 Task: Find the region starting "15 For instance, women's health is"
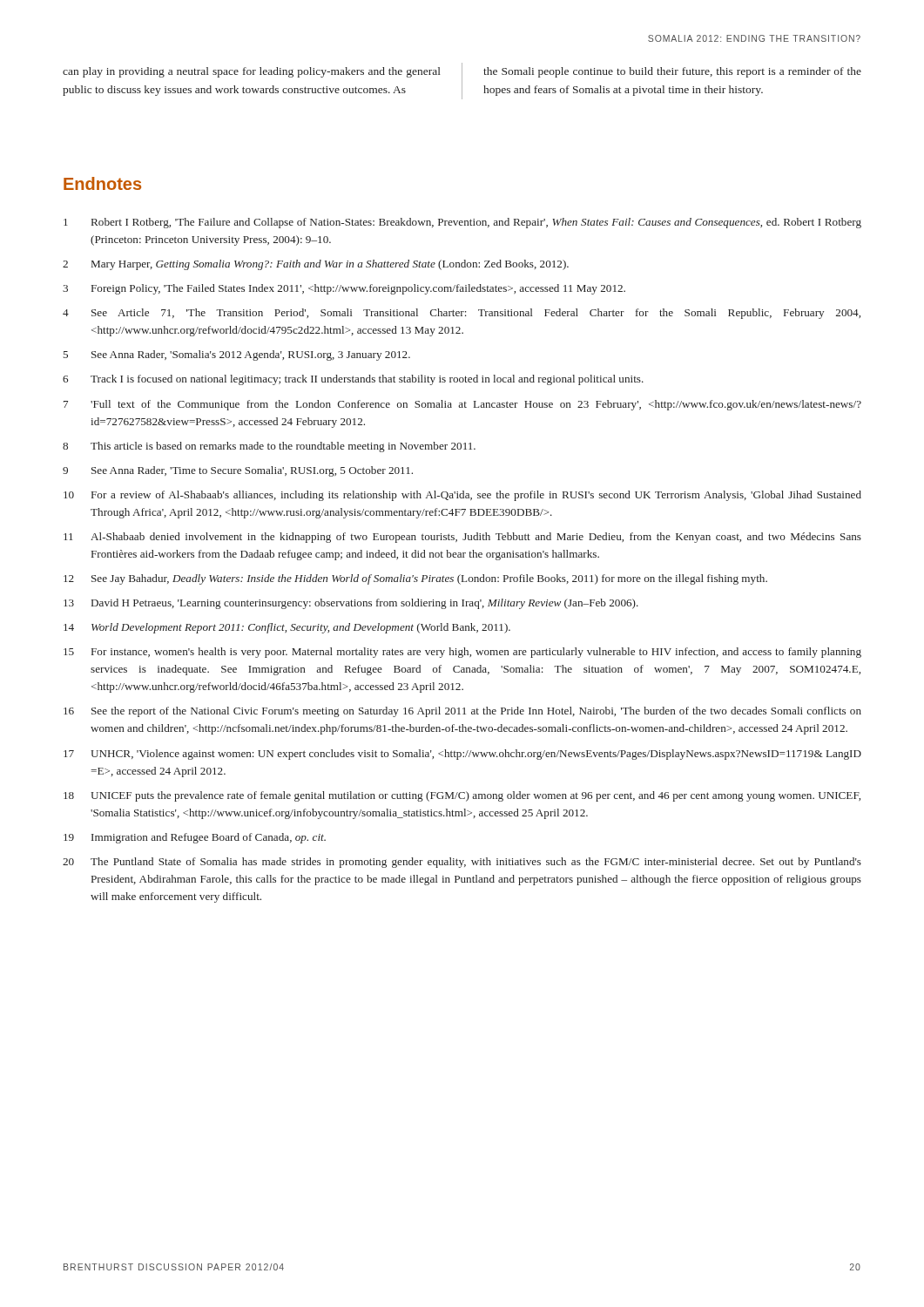click(x=462, y=669)
